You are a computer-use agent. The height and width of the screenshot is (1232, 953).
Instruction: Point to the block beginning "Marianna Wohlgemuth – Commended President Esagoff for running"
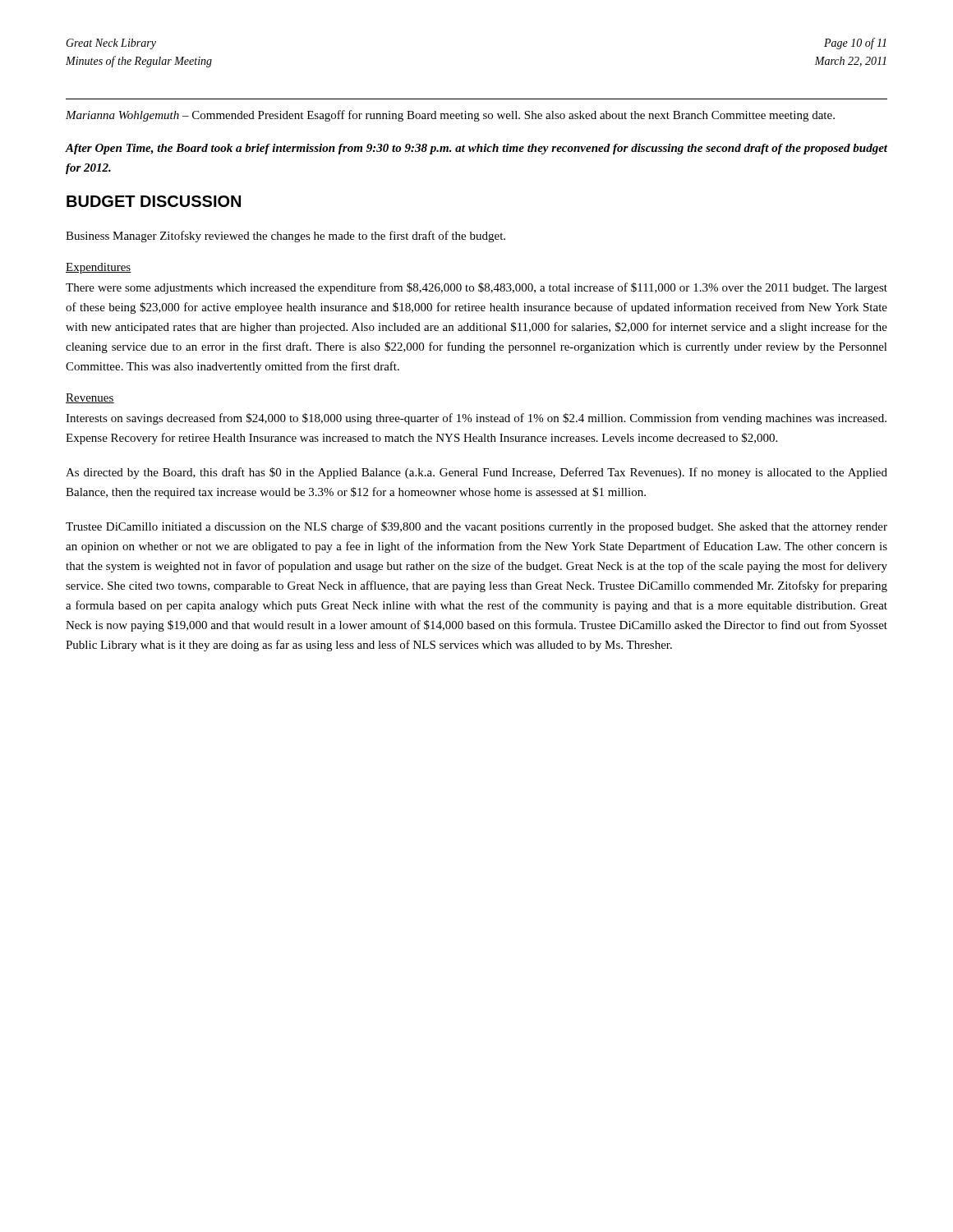[x=451, y=115]
